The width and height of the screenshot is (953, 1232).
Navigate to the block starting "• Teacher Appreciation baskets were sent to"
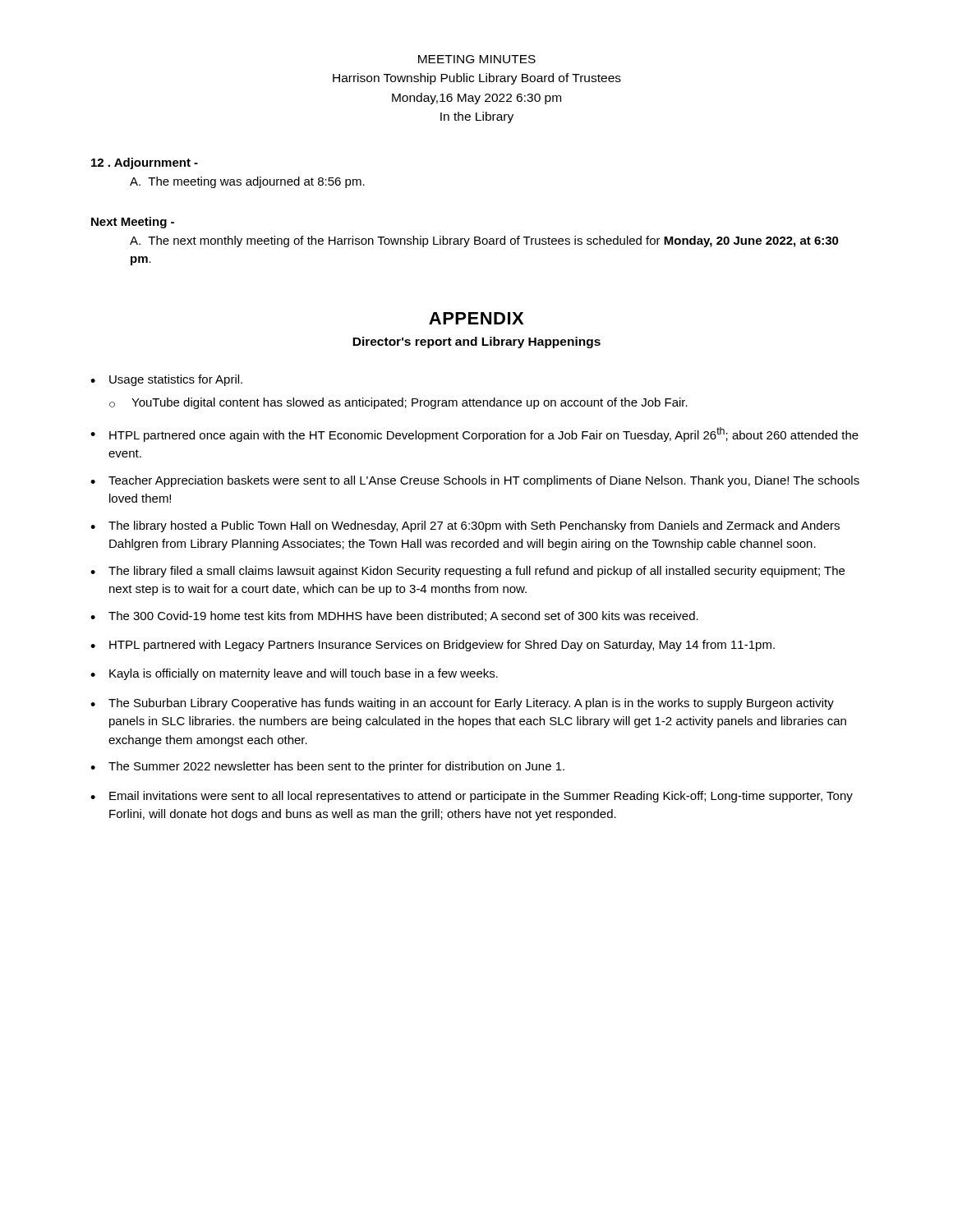[476, 489]
